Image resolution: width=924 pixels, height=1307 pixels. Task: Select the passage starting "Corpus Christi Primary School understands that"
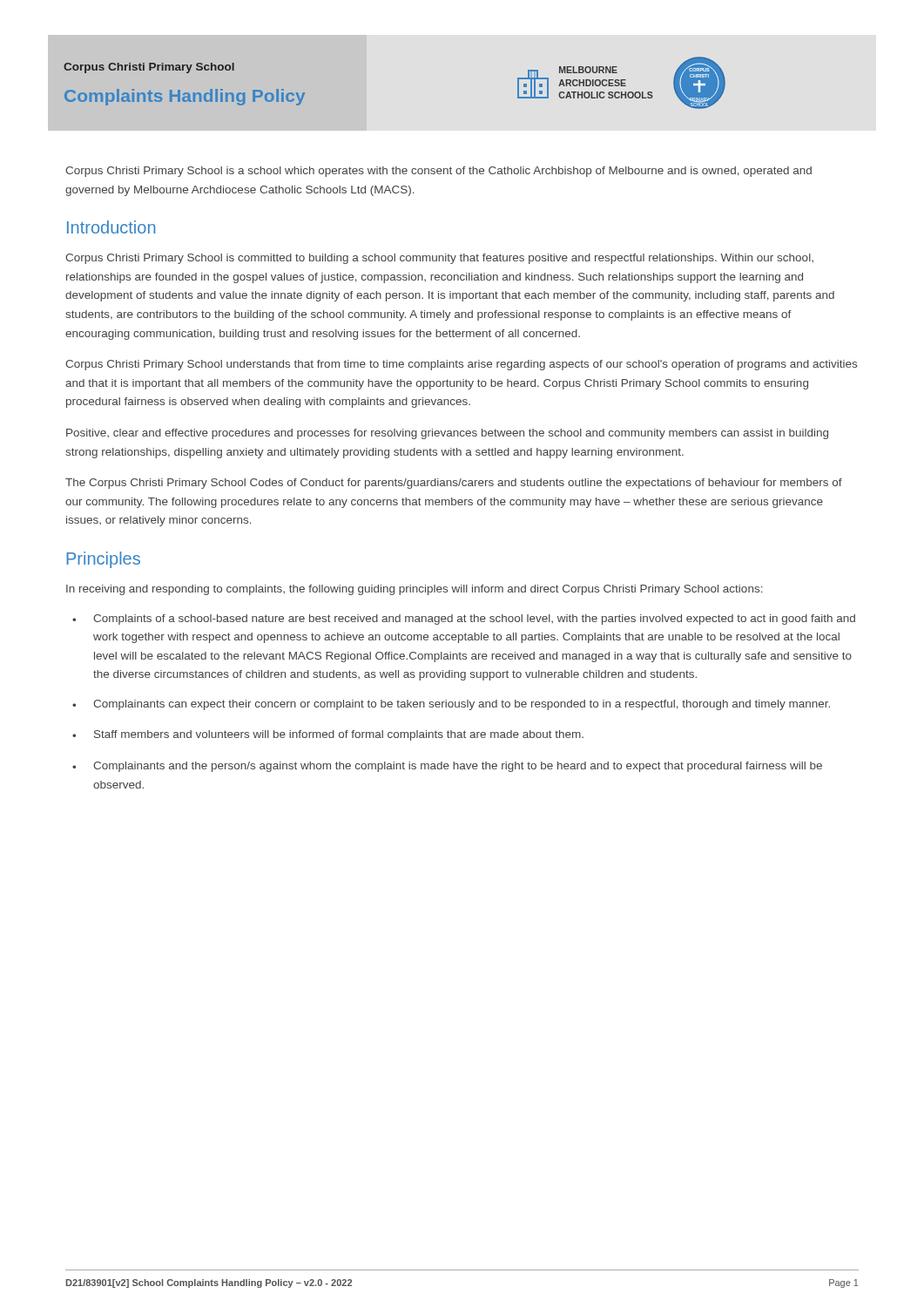tap(461, 383)
